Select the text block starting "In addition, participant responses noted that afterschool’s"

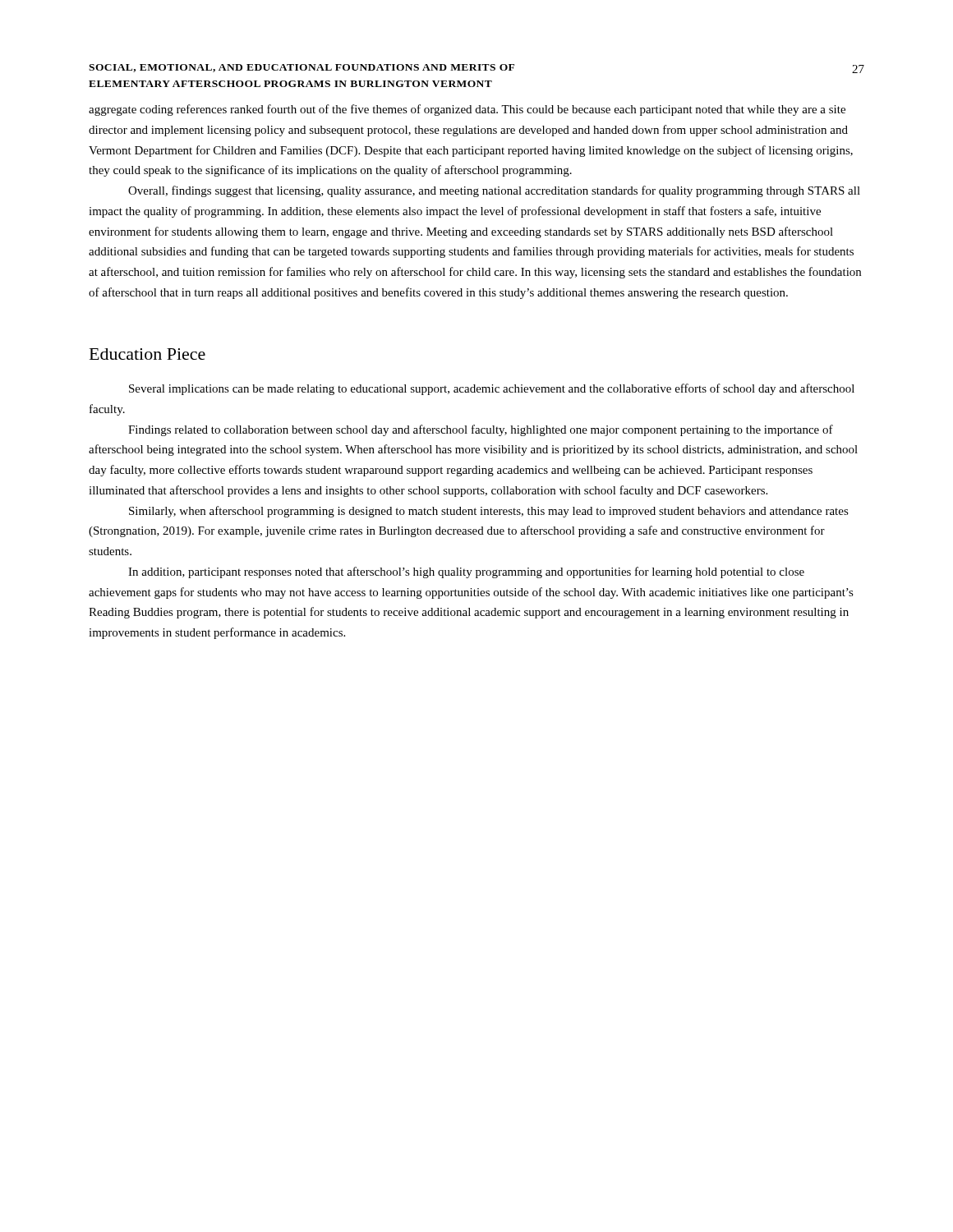click(x=476, y=602)
